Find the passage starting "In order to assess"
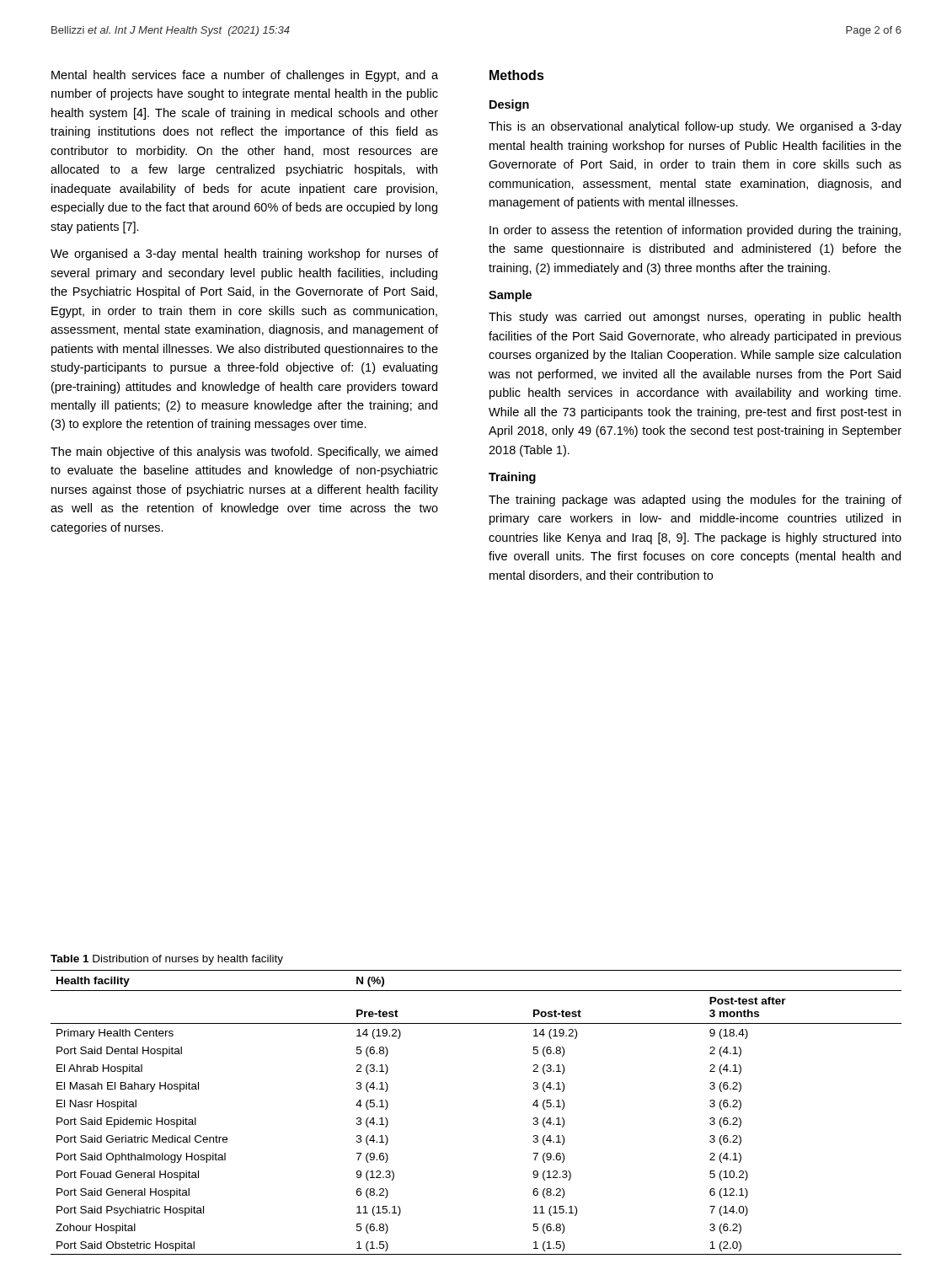 click(695, 249)
